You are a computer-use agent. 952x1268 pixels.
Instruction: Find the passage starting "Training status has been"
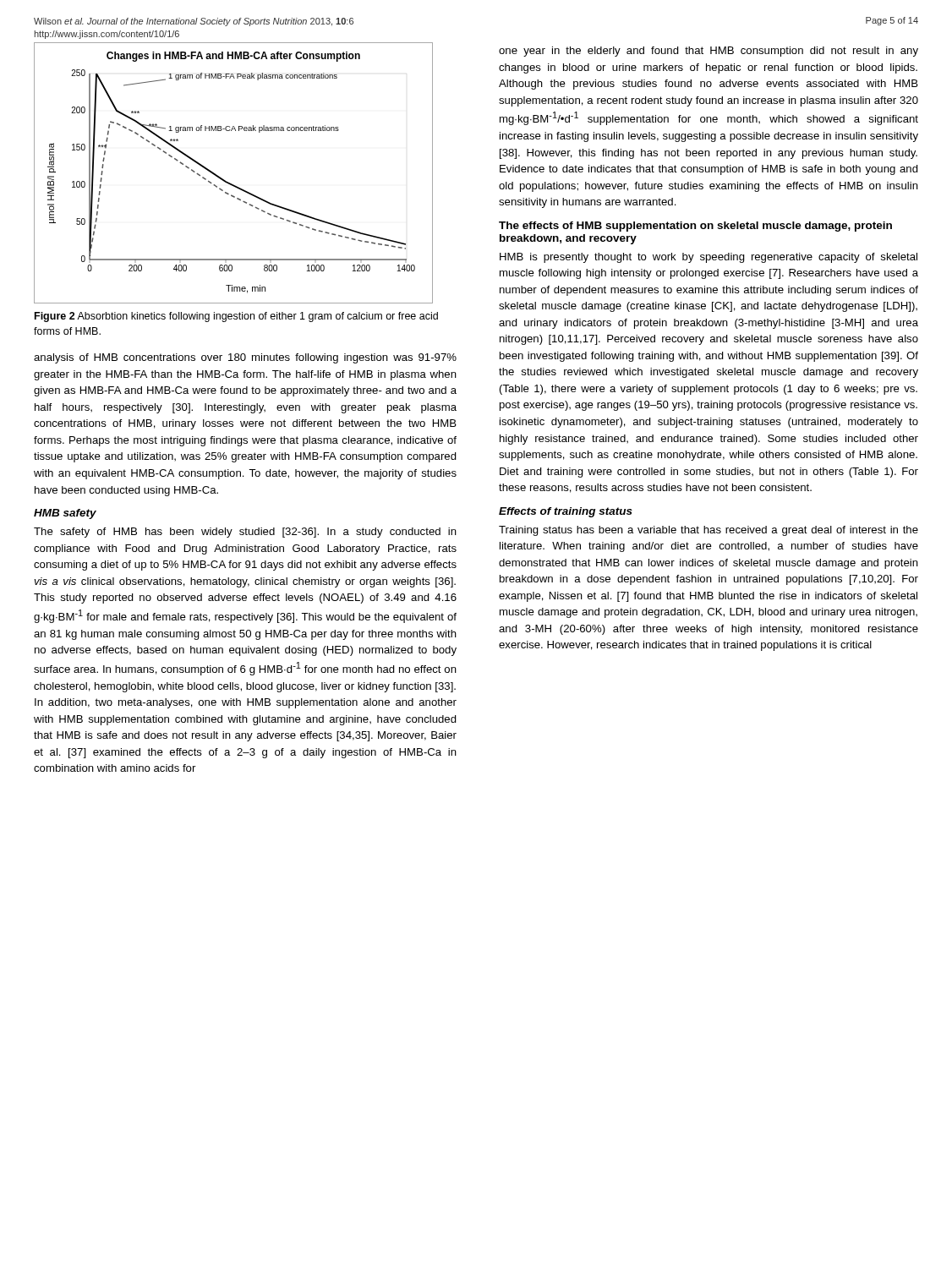709,587
